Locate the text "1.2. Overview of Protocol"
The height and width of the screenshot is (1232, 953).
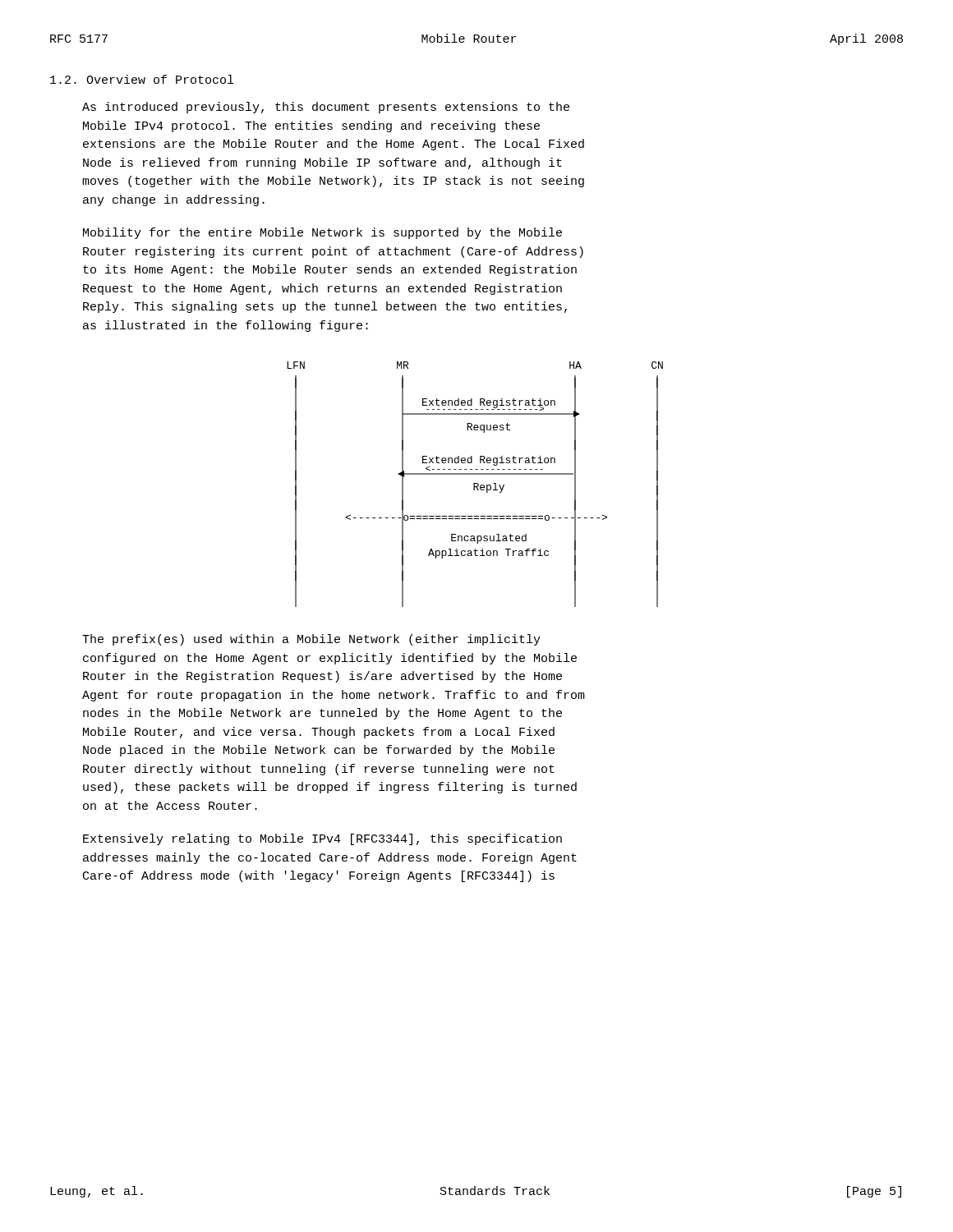[142, 81]
